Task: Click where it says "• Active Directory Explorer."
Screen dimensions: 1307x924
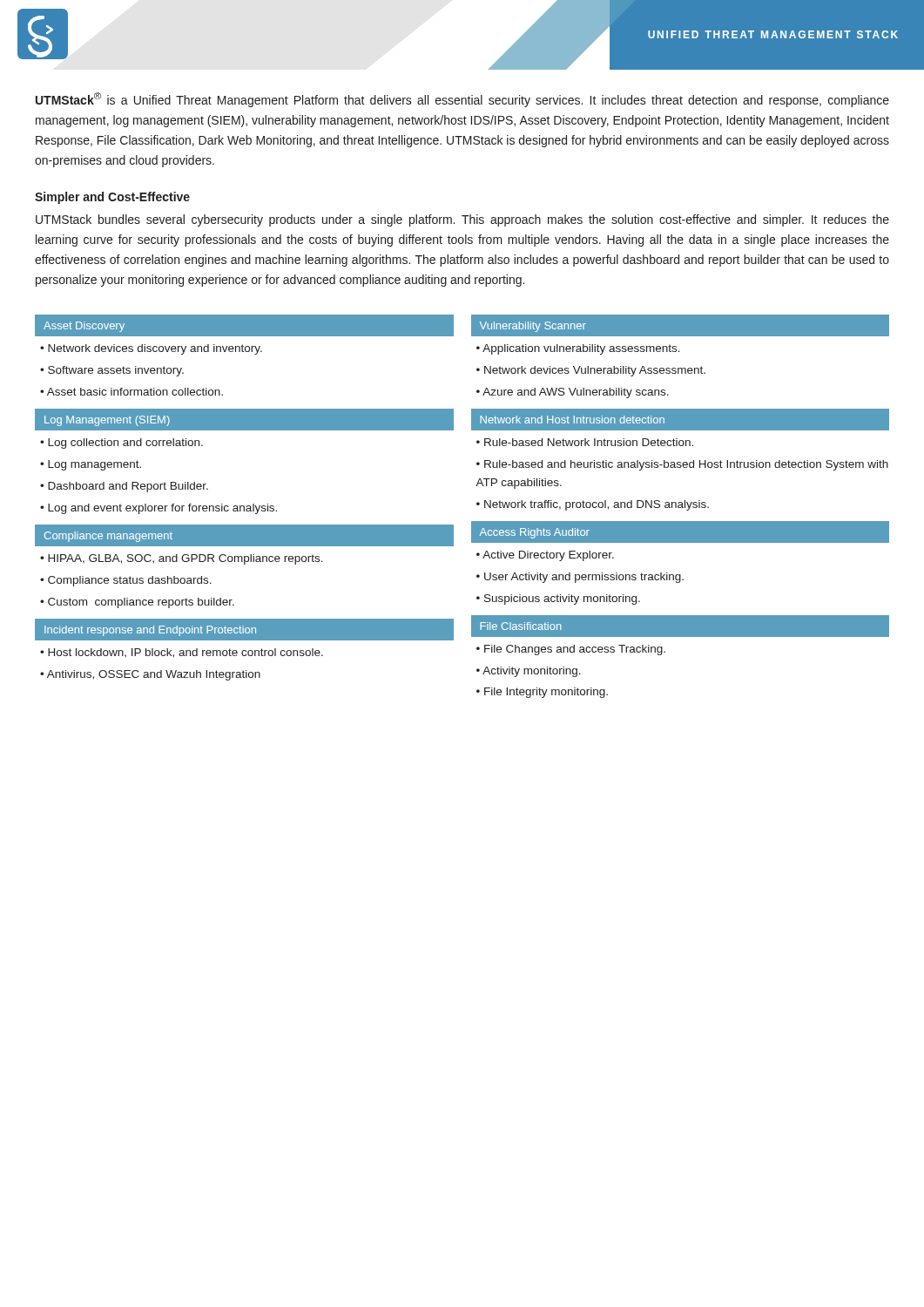Action: (x=545, y=554)
